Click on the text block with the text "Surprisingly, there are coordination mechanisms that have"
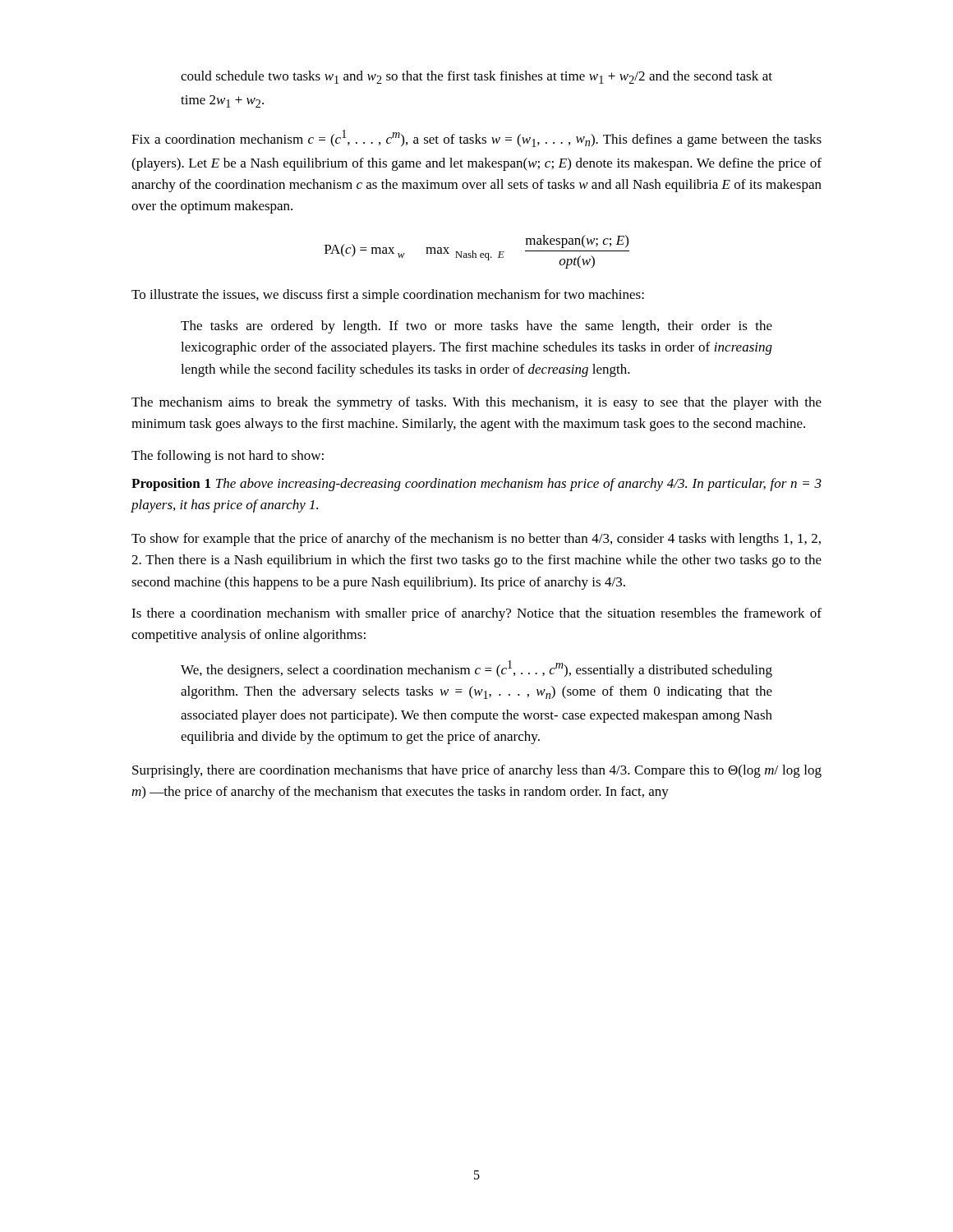953x1232 pixels. (x=476, y=780)
